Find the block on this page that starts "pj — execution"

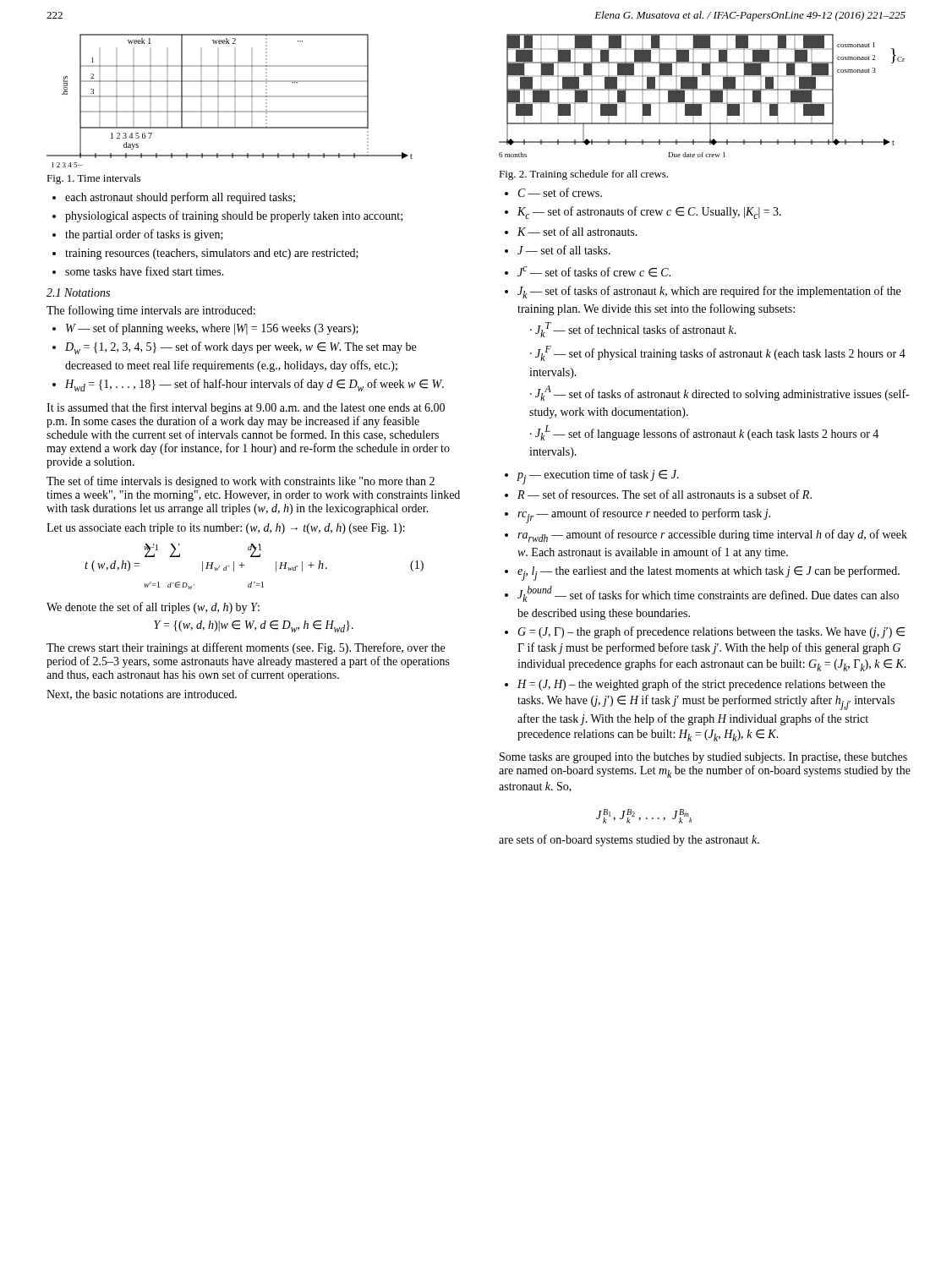tap(598, 476)
